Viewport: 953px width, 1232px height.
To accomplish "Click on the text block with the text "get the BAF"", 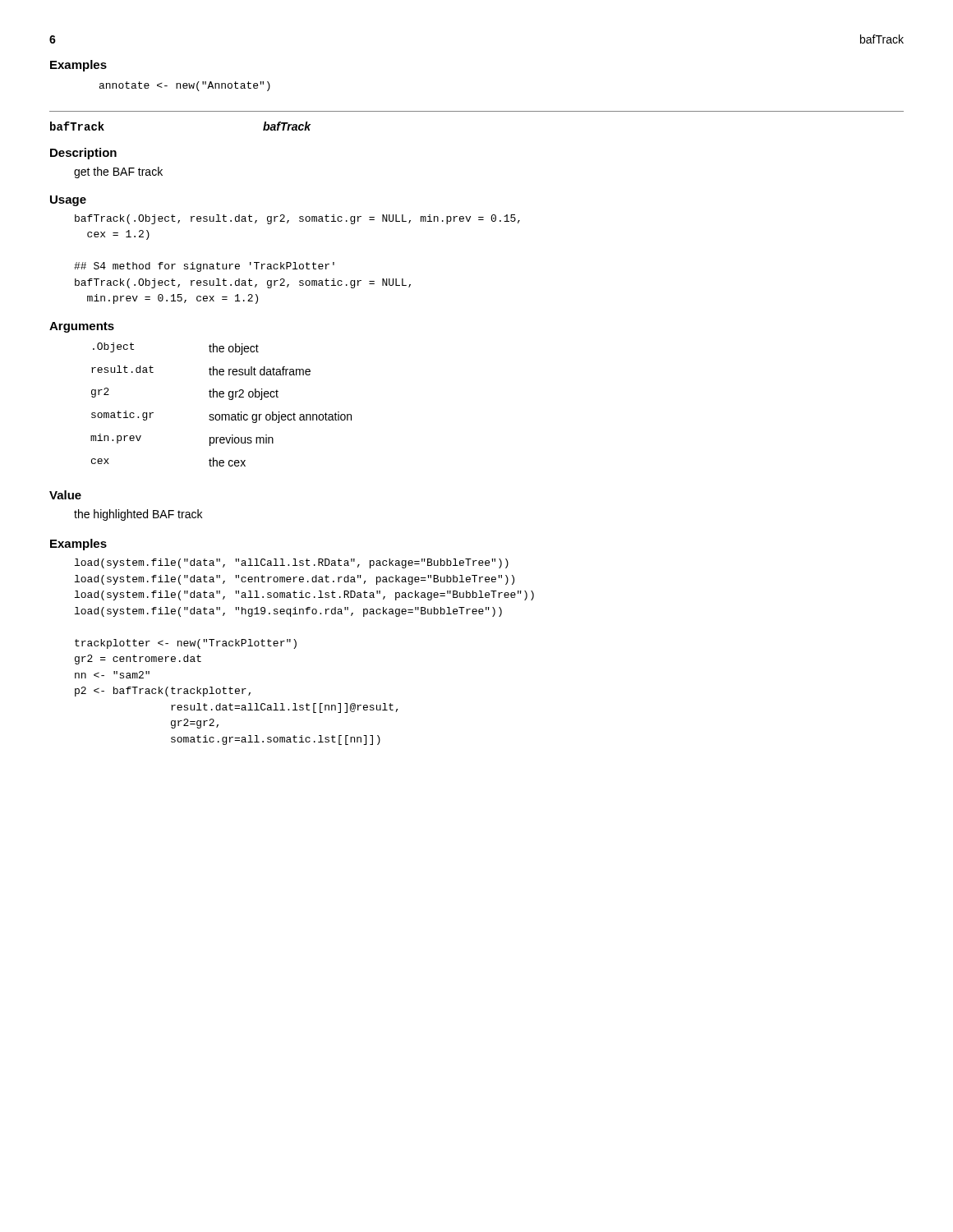I will pyautogui.click(x=118, y=171).
